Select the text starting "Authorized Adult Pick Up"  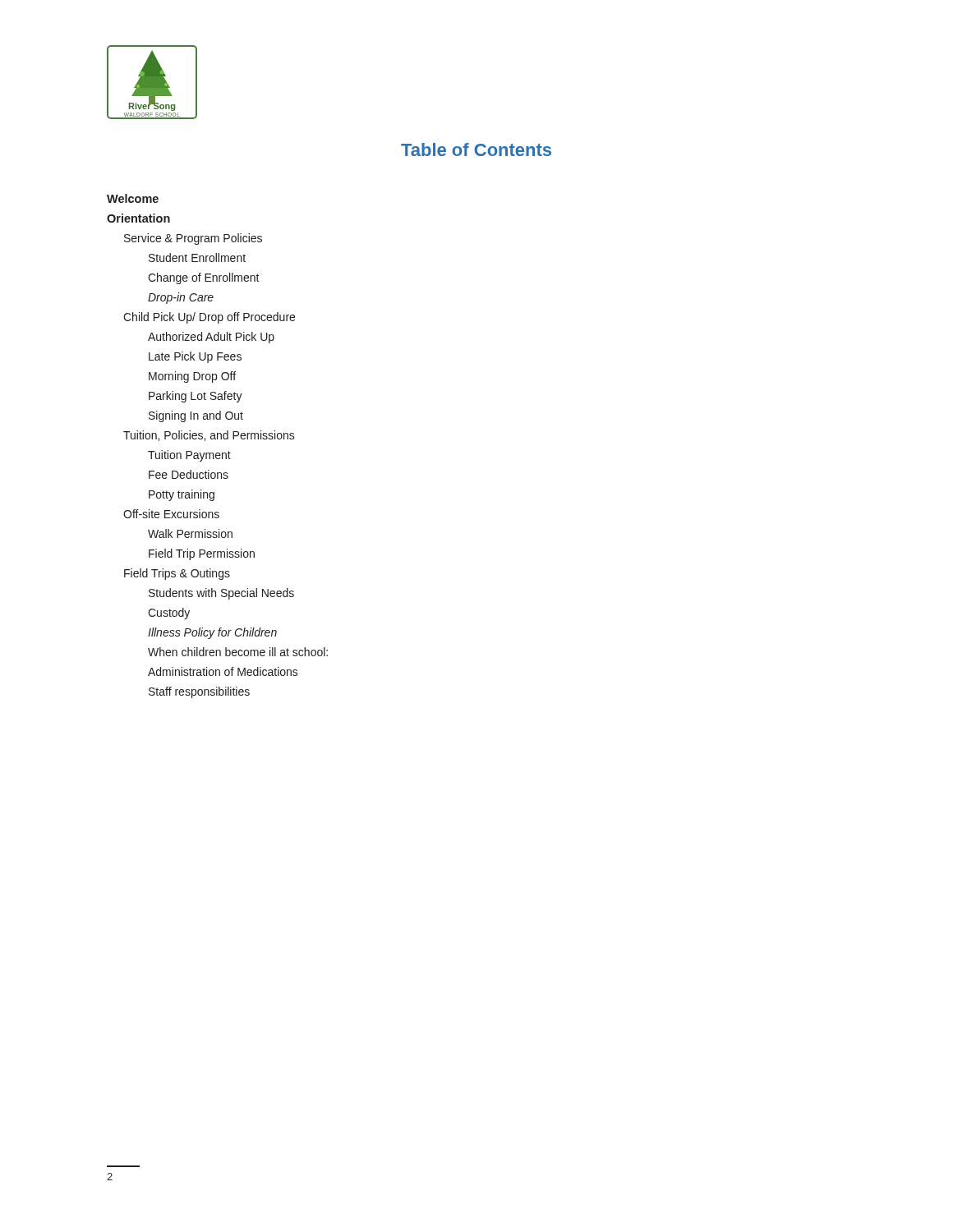tap(211, 337)
